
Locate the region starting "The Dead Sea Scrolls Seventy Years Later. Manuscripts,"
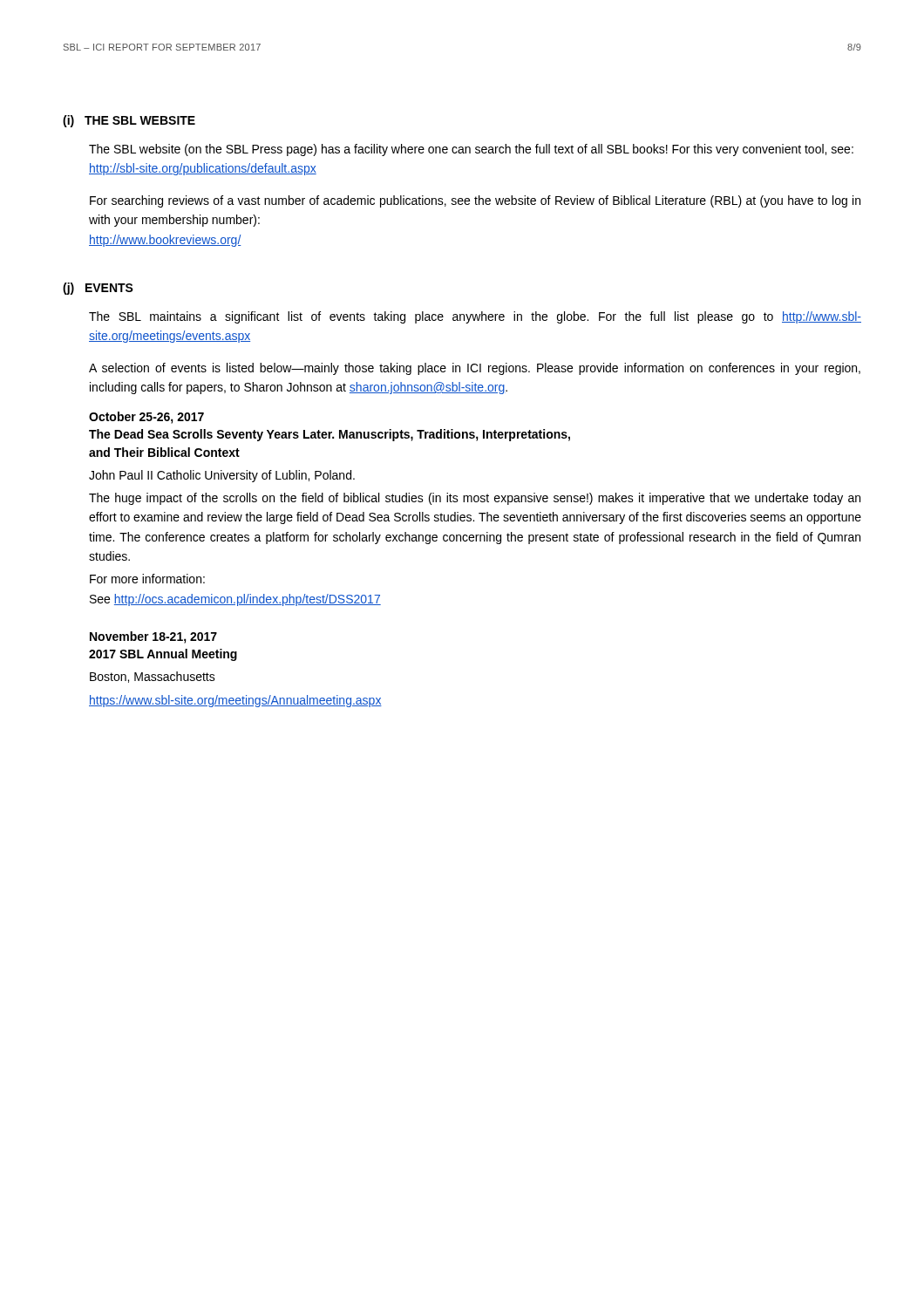[330, 443]
